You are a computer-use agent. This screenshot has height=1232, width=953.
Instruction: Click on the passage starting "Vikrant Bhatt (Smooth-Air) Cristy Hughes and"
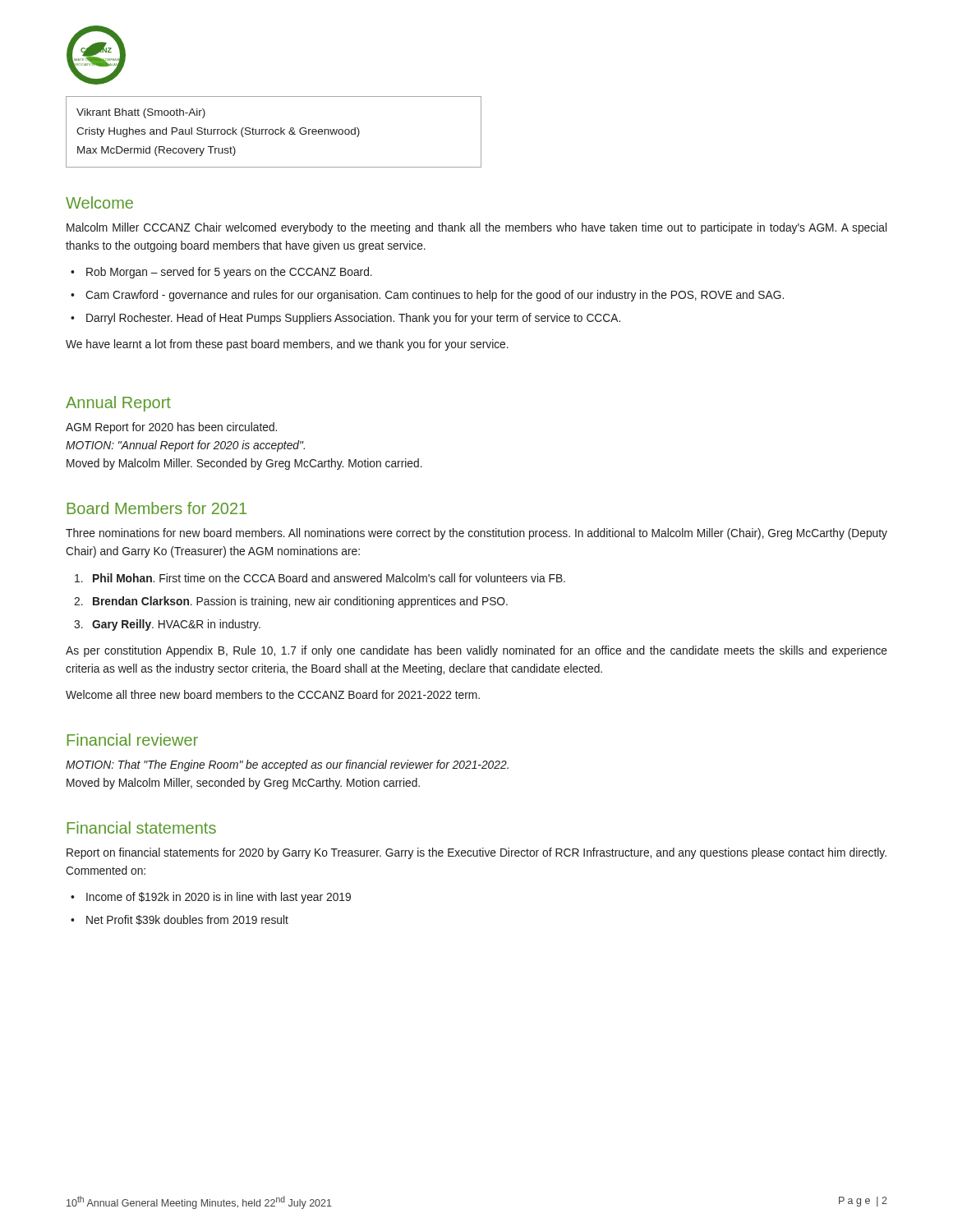click(218, 131)
